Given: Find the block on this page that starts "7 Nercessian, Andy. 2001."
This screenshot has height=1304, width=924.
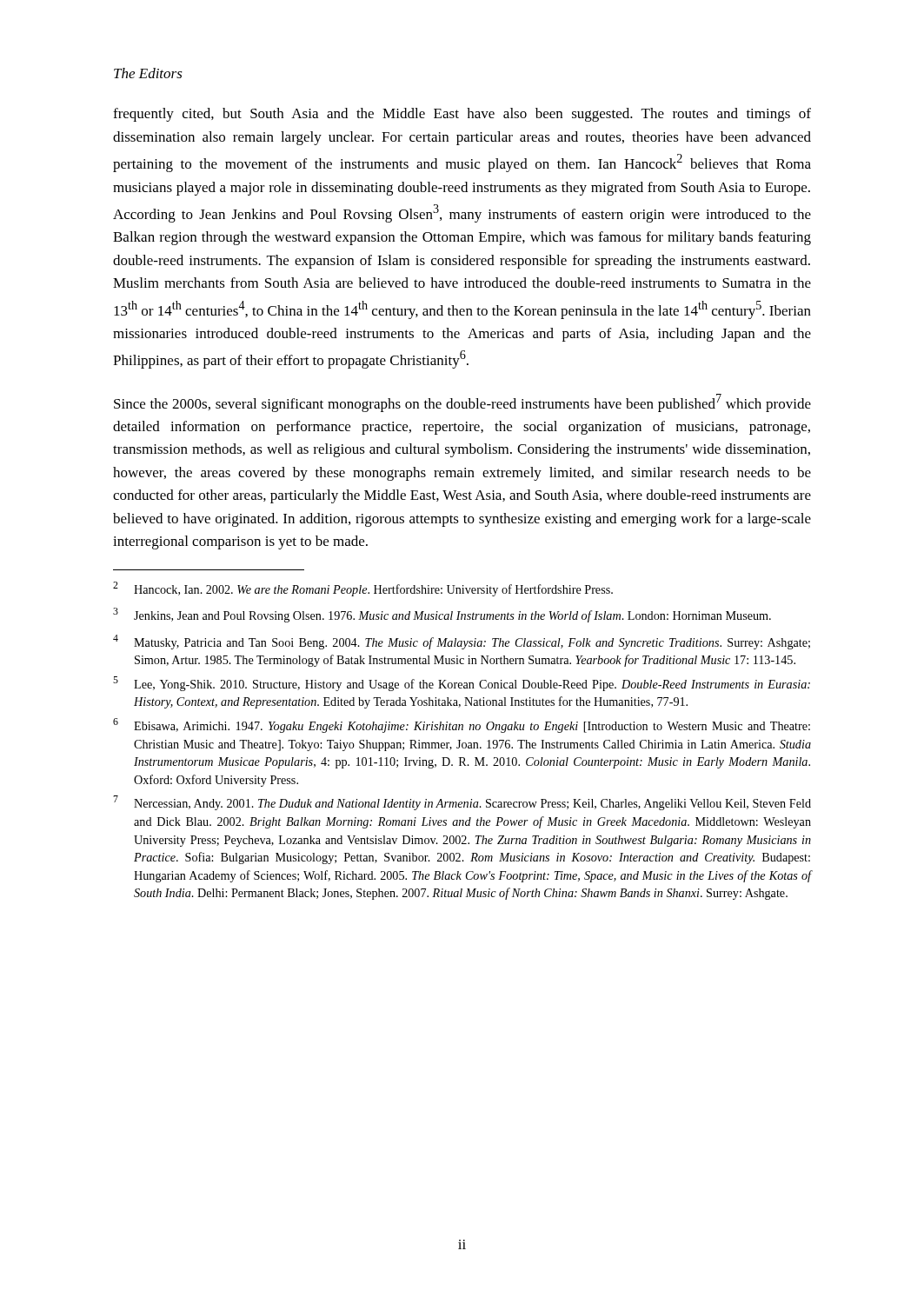Looking at the screenshot, I should (x=462, y=849).
